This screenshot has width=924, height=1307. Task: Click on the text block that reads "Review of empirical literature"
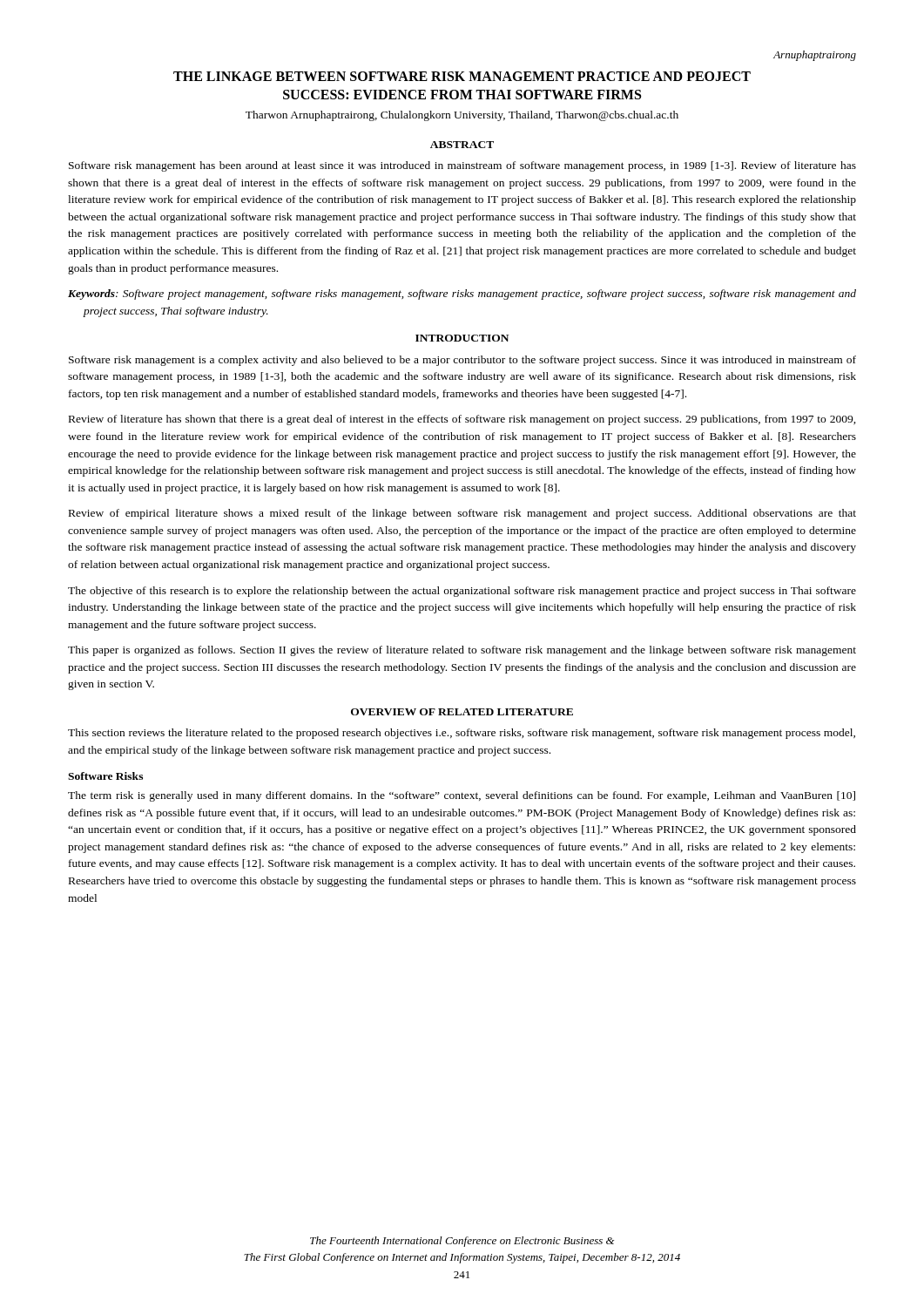[462, 539]
